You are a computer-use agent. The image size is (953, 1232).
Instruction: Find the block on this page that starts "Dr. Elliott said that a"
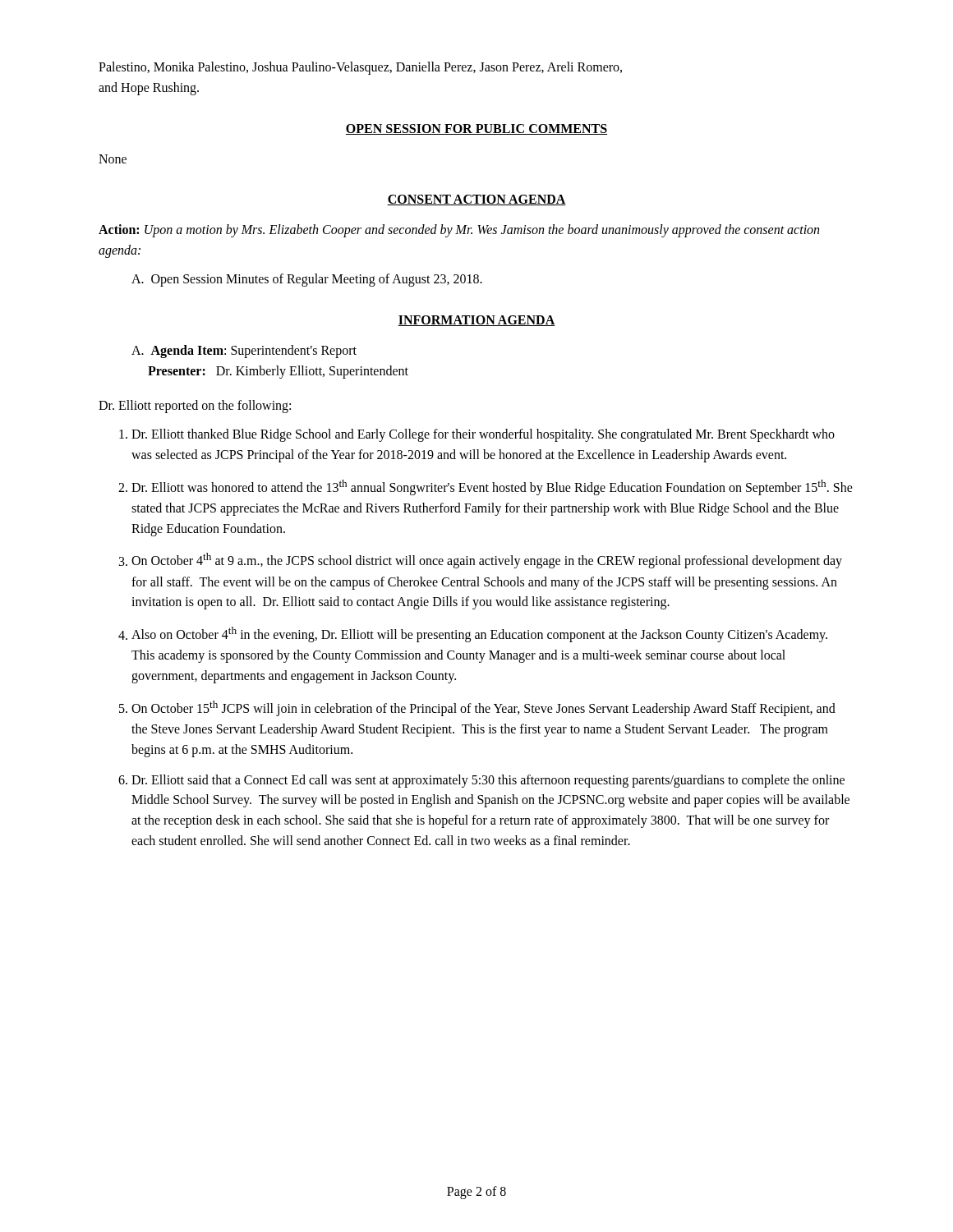click(491, 810)
